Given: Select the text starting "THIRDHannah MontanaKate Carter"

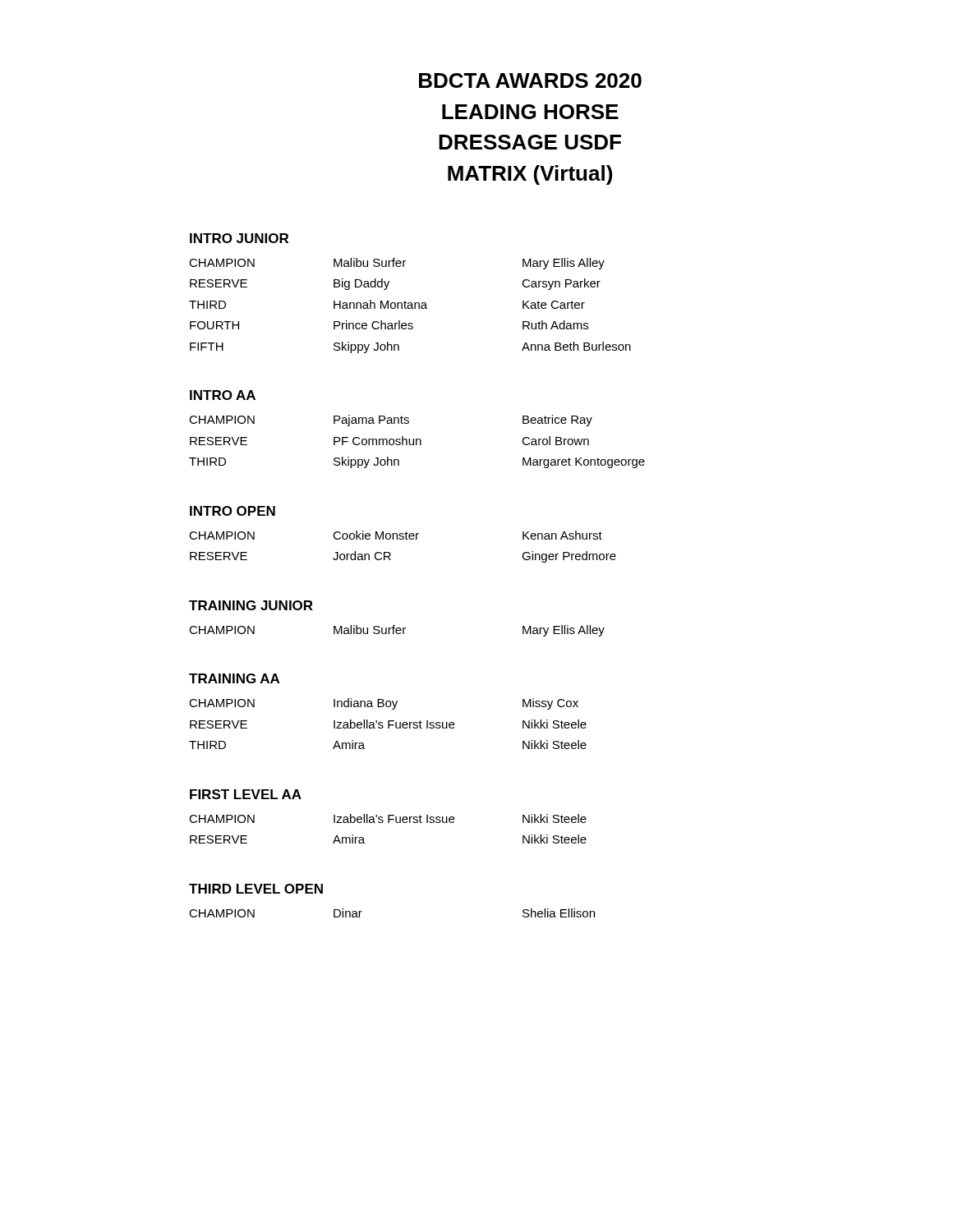Looking at the screenshot, I should (x=387, y=304).
